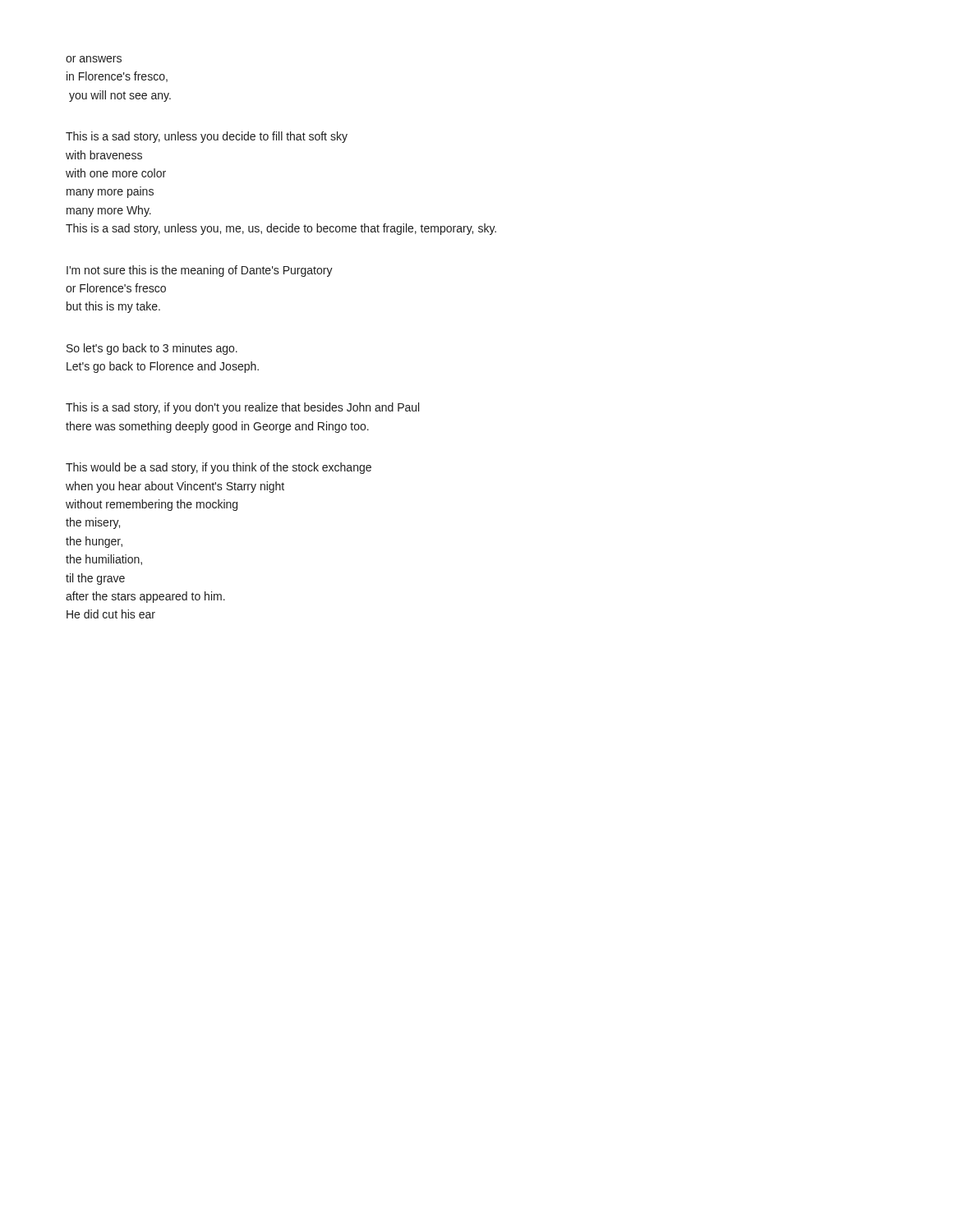953x1232 pixels.
Task: Navigate to the element starting "I'm not sure this is the meaning of"
Action: tap(200, 271)
